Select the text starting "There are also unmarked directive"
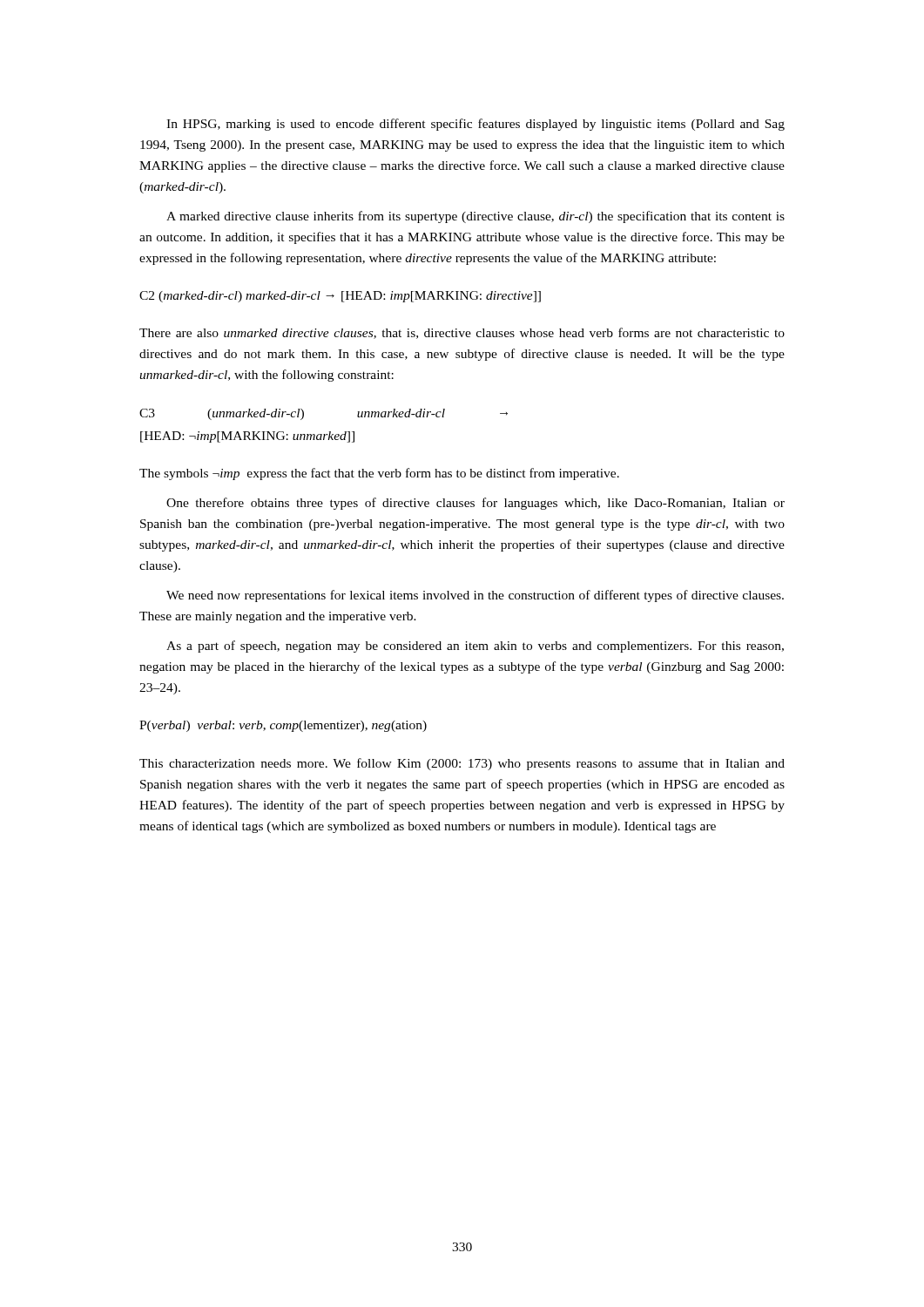 (462, 354)
